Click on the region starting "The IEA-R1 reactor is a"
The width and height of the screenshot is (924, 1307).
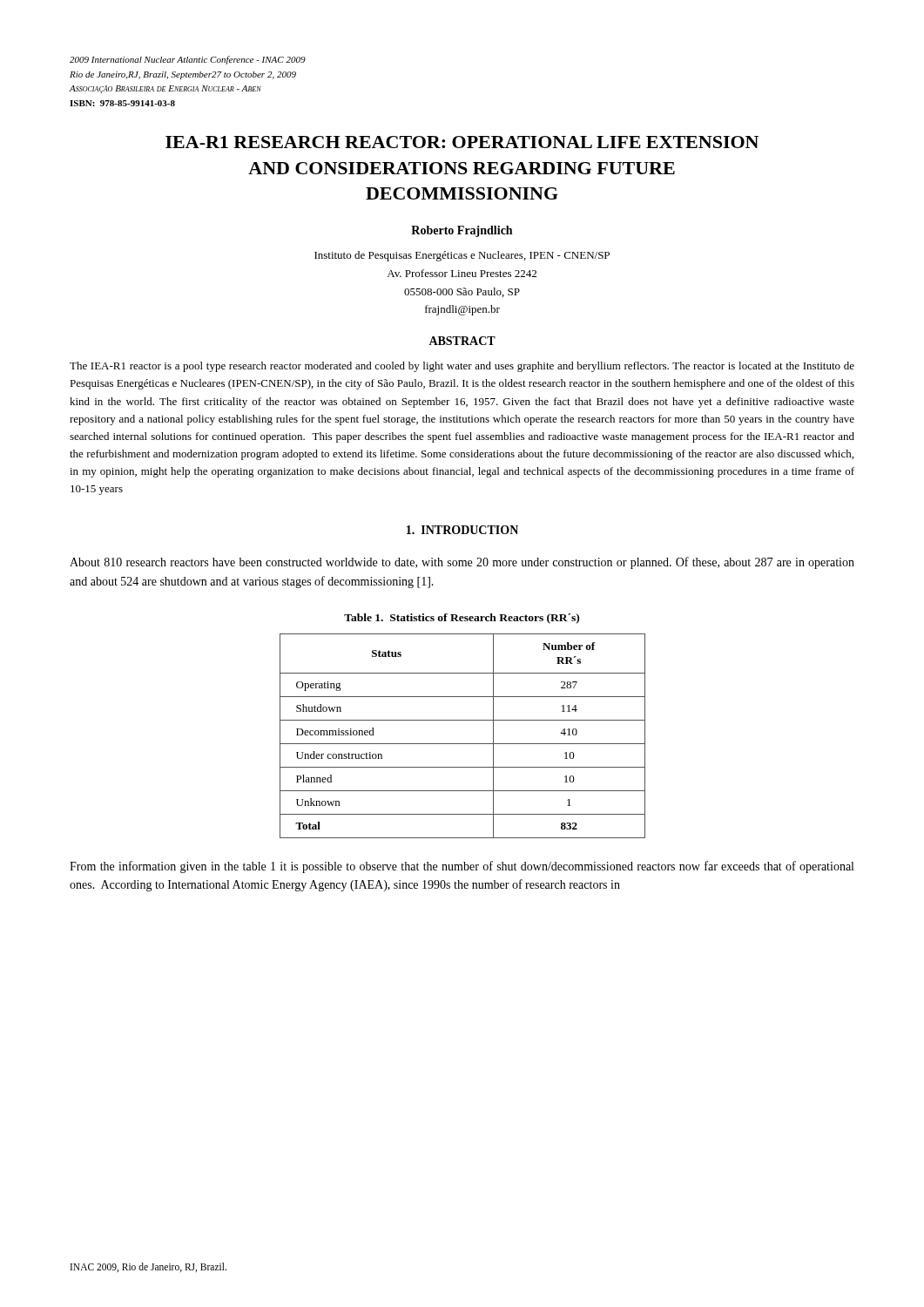pyautogui.click(x=462, y=427)
